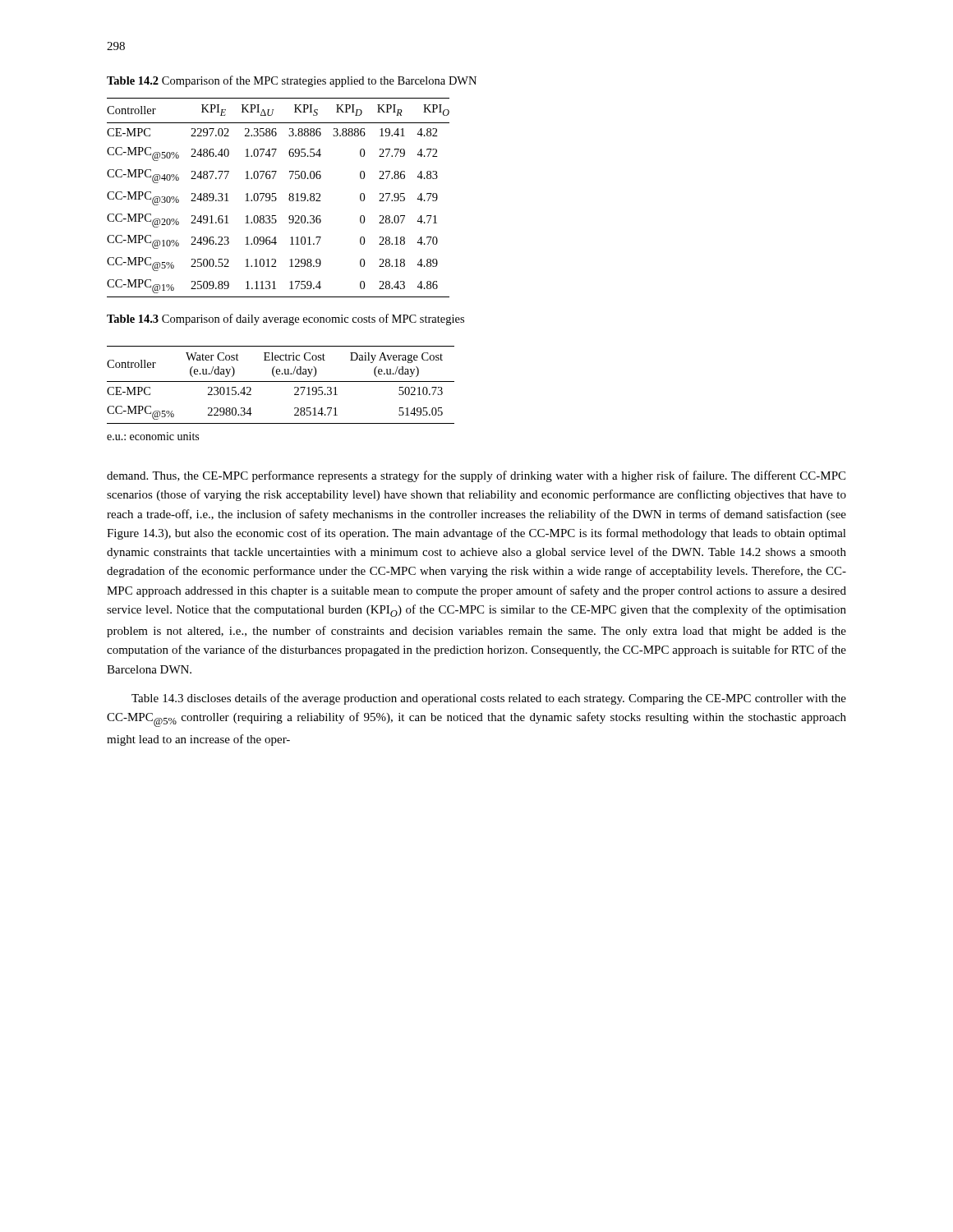This screenshot has width=953, height=1232.
Task: Select the text block that says "Table 14.3 discloses"
Action: [476, 718]
